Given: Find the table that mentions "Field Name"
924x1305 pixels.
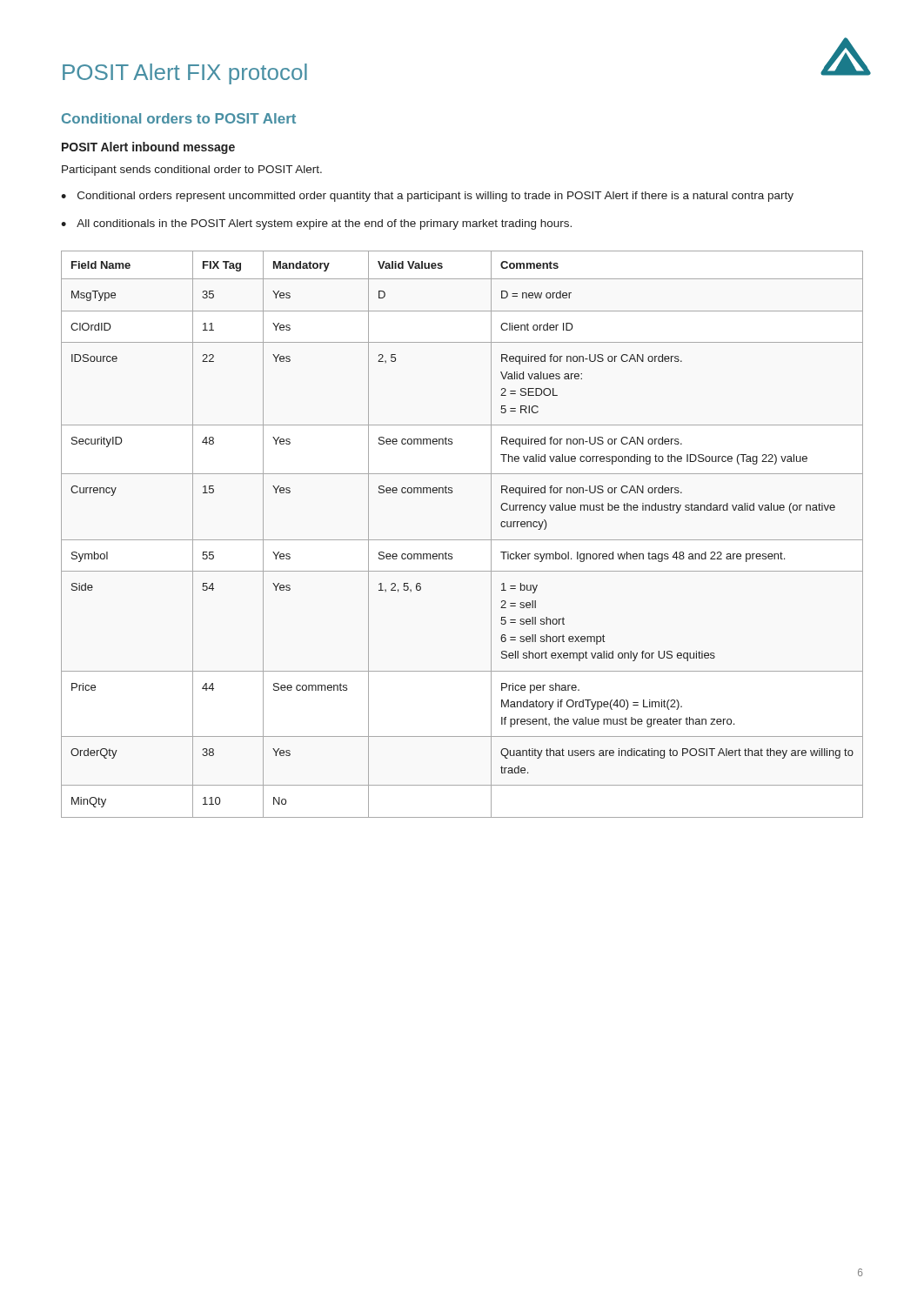Looking at the screenshot, I should pyautogui.click(x=462, y=534).
